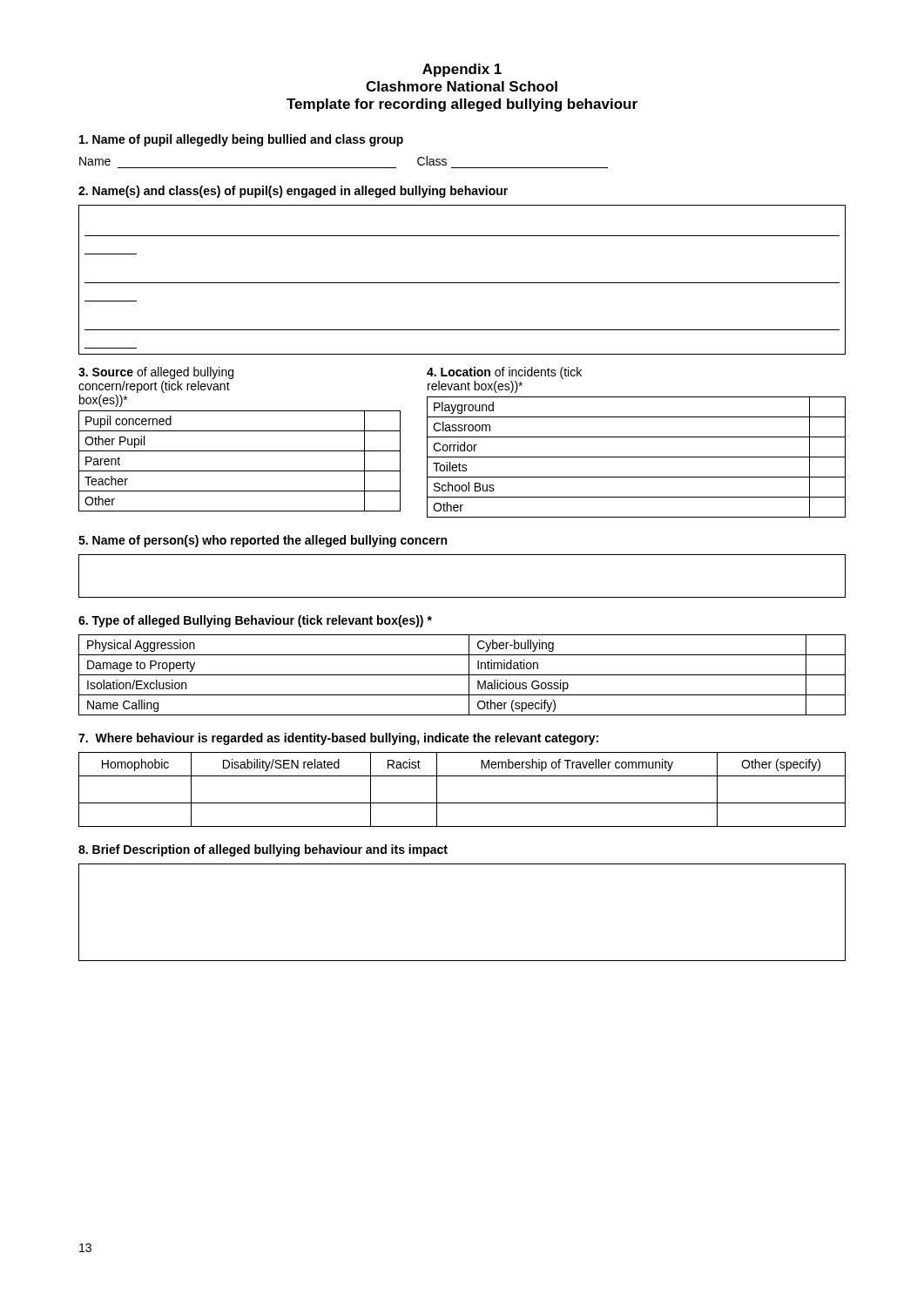Select the text block starting "2. Name(s) and class(es)"
This screenshot has width=924, height=1307.
click(x=293, y=191)
